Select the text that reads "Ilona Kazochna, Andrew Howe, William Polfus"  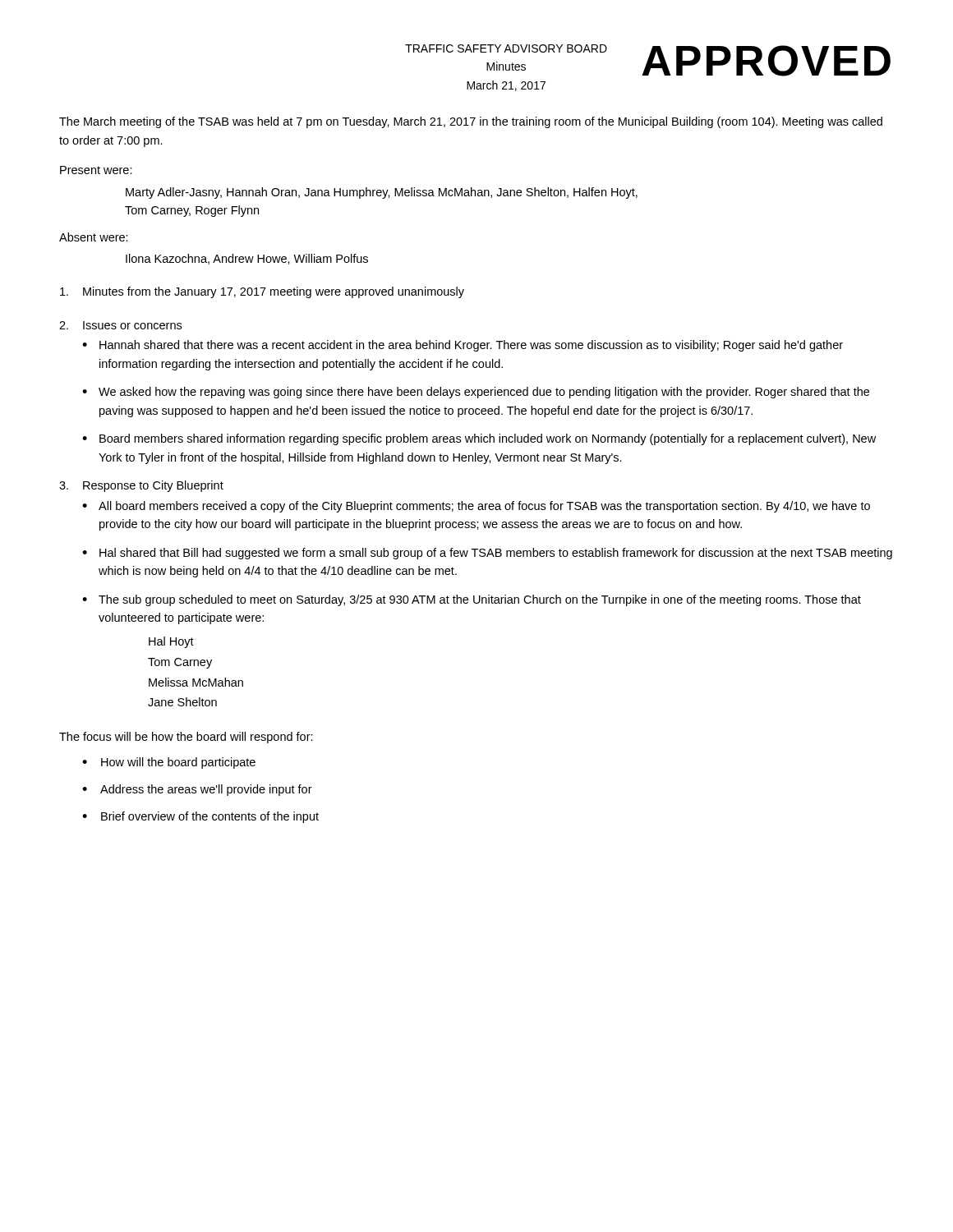[247, 259]
